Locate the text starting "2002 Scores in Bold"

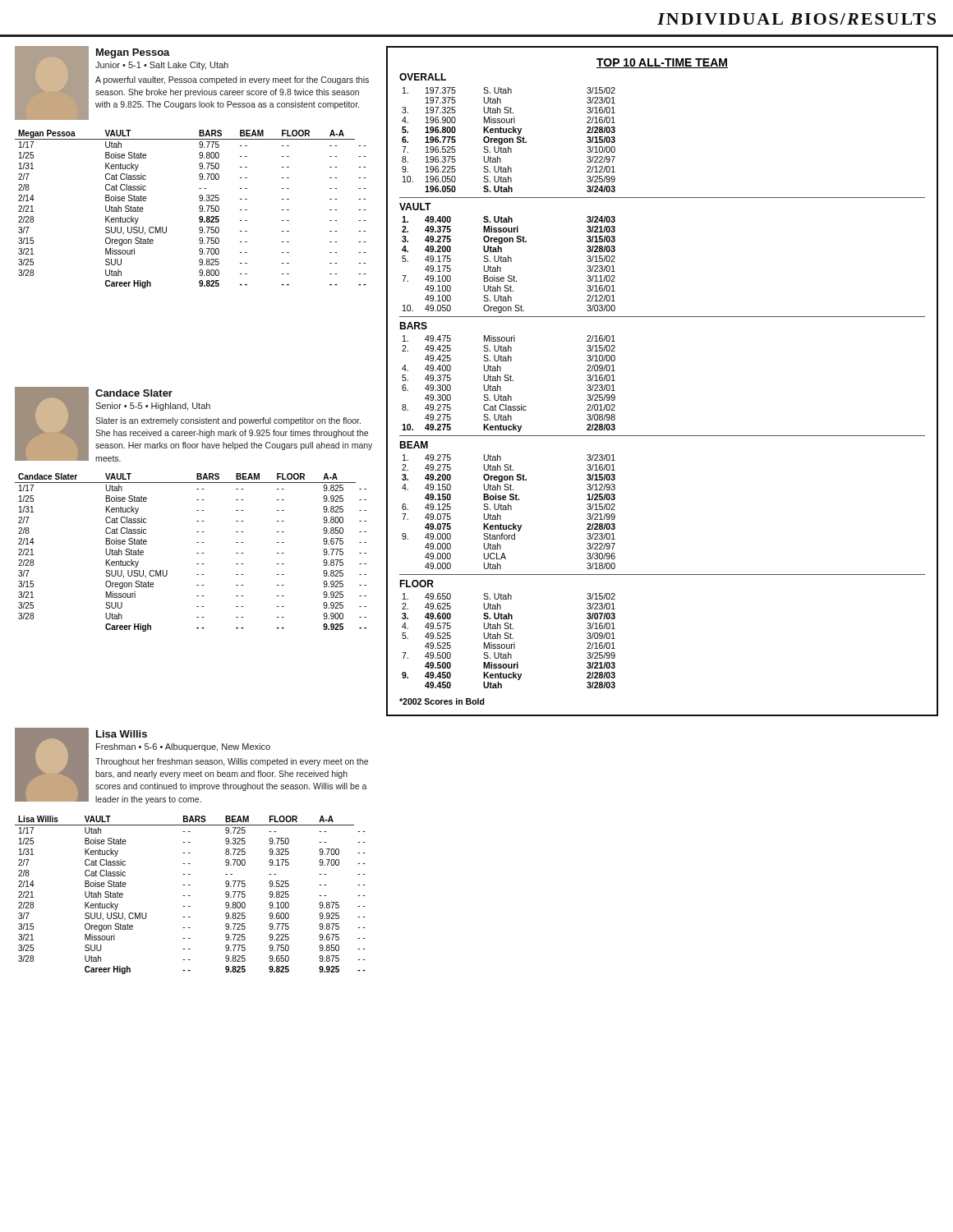click(442, 701)
